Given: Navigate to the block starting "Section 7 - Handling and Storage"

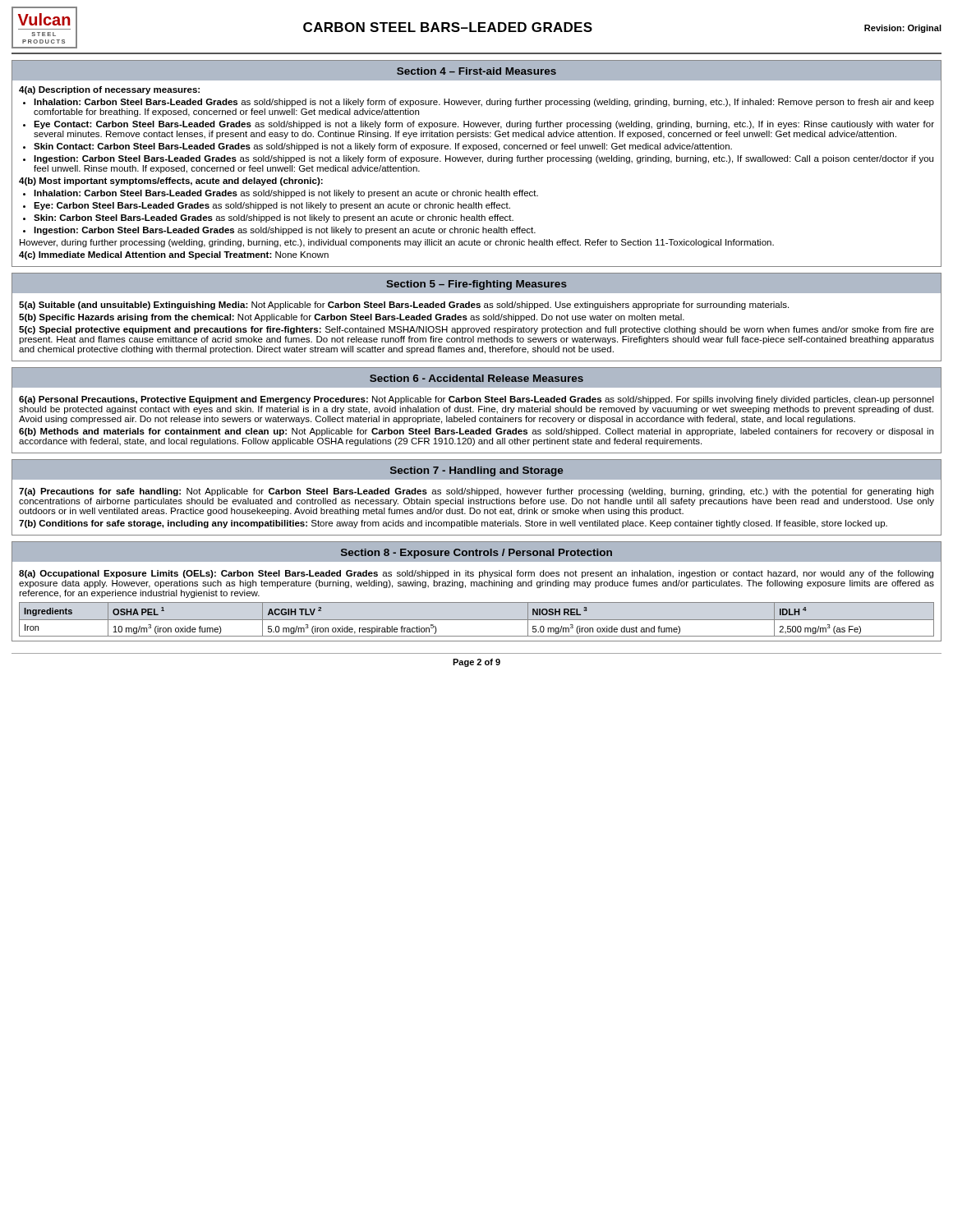Looking at the screenshot, I should pos(476,470).
